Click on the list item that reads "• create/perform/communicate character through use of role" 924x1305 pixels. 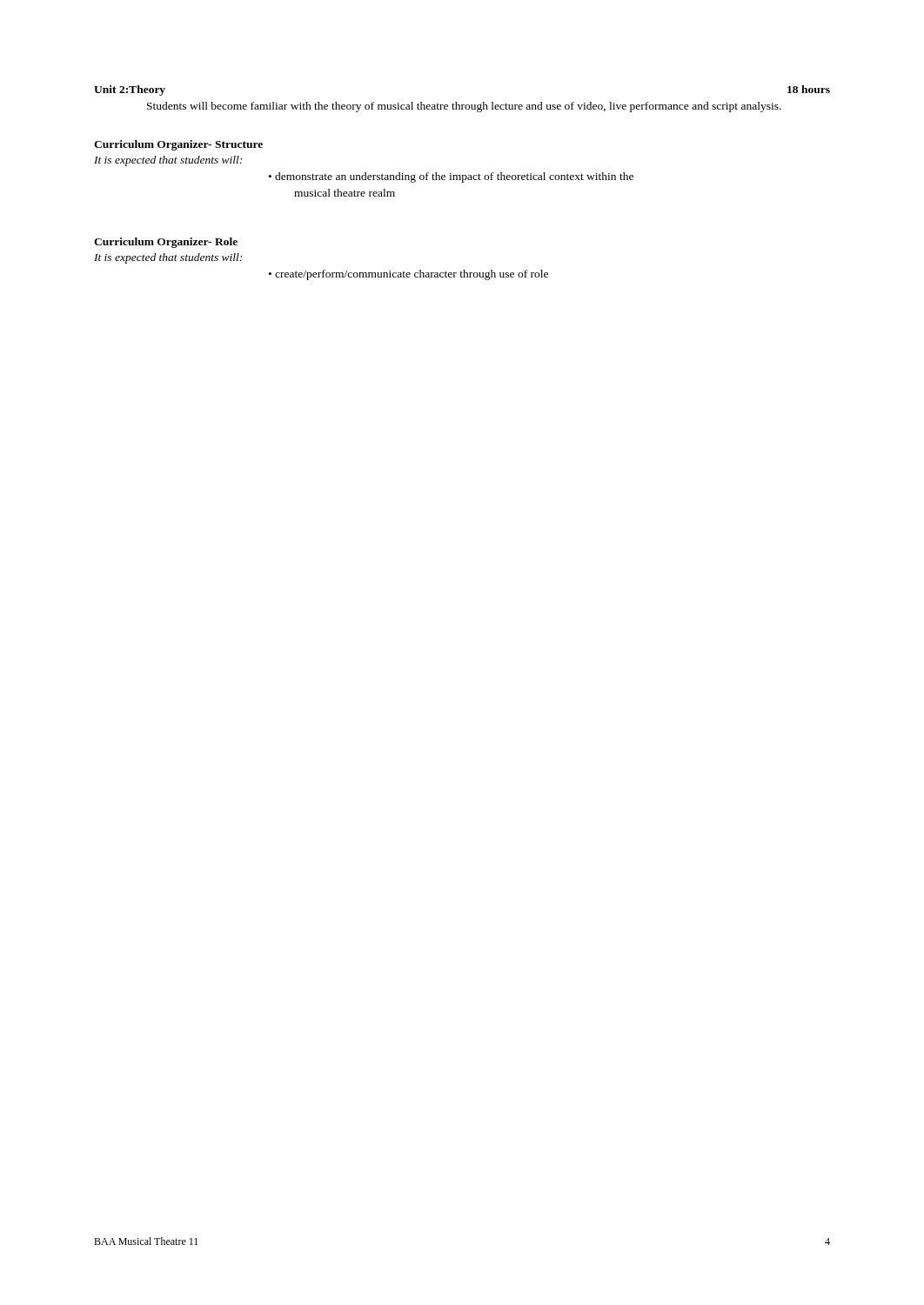click(408, 273)
